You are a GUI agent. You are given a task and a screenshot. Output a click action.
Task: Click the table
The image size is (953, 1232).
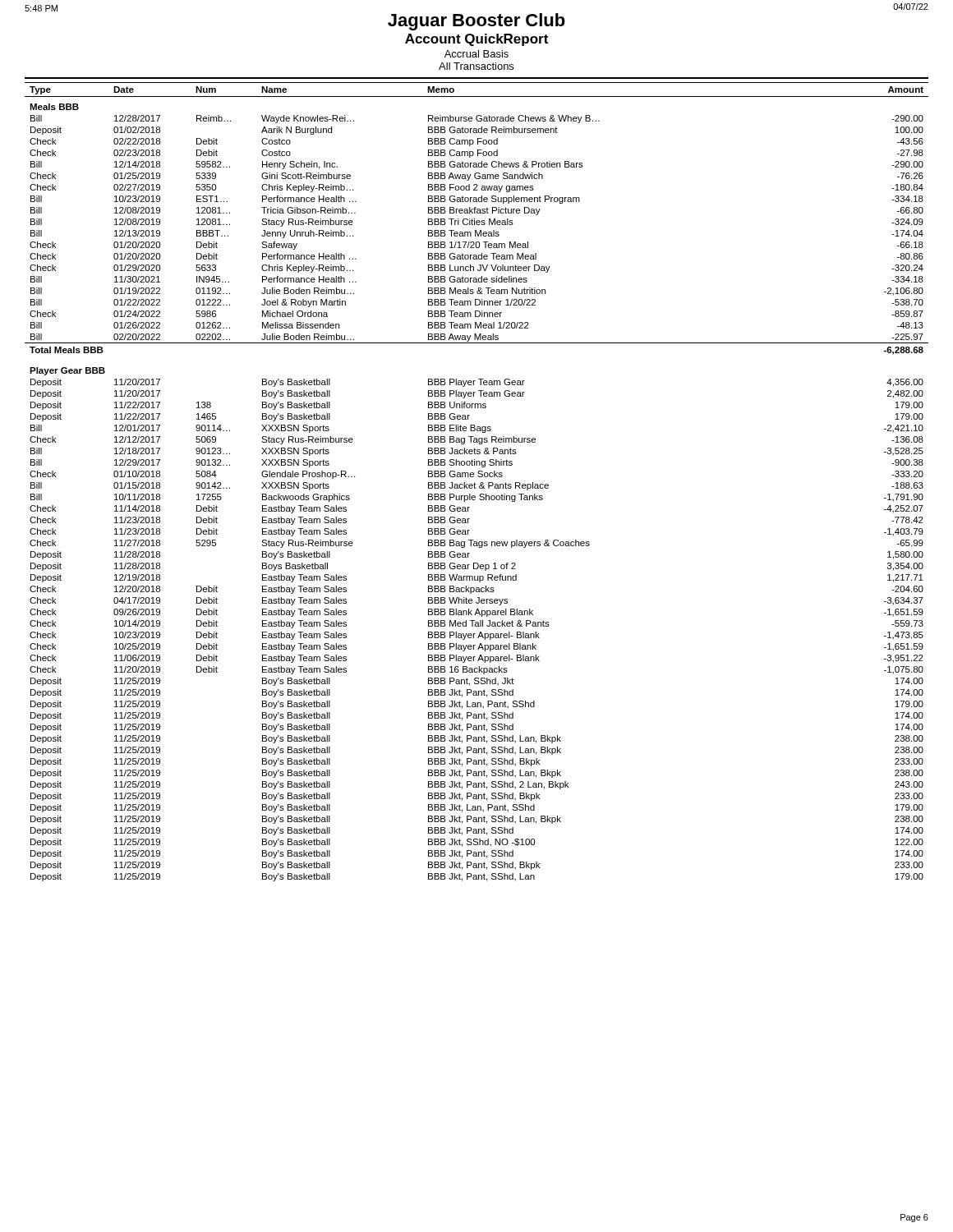(476, 482)
